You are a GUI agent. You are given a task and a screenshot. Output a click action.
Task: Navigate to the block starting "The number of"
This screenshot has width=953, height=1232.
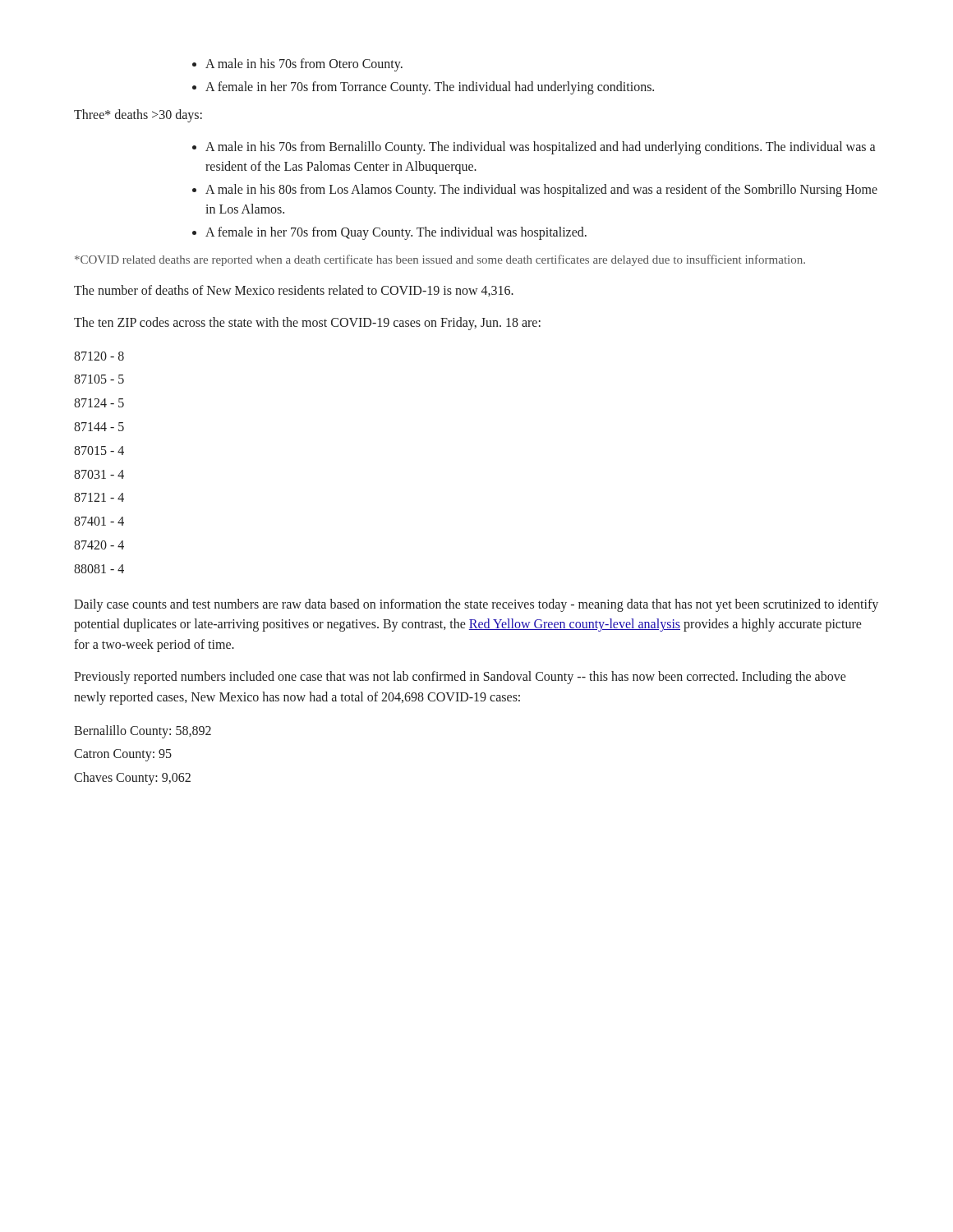(476, 291)
